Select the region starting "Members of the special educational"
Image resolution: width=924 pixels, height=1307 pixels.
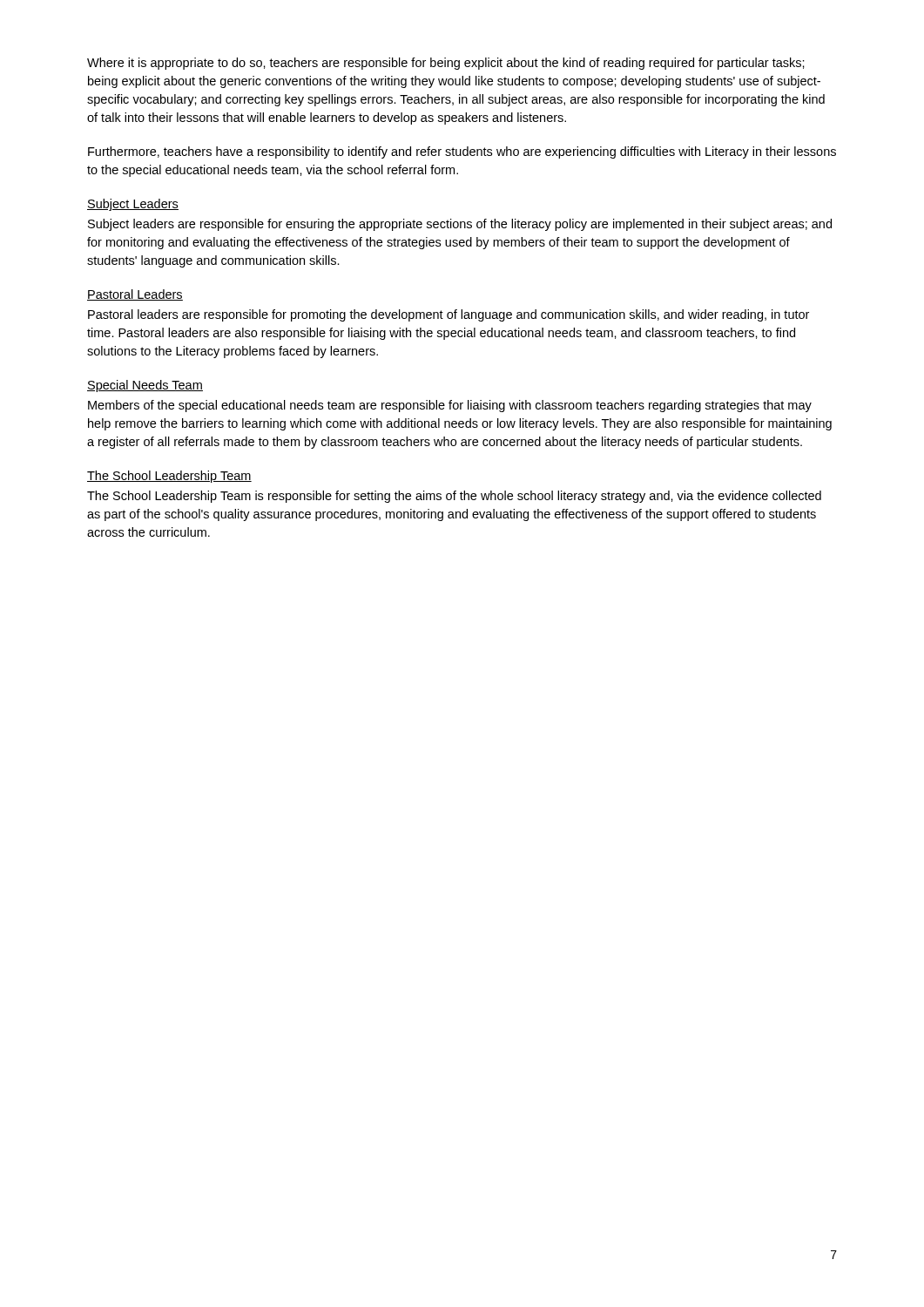pos(460,424)
